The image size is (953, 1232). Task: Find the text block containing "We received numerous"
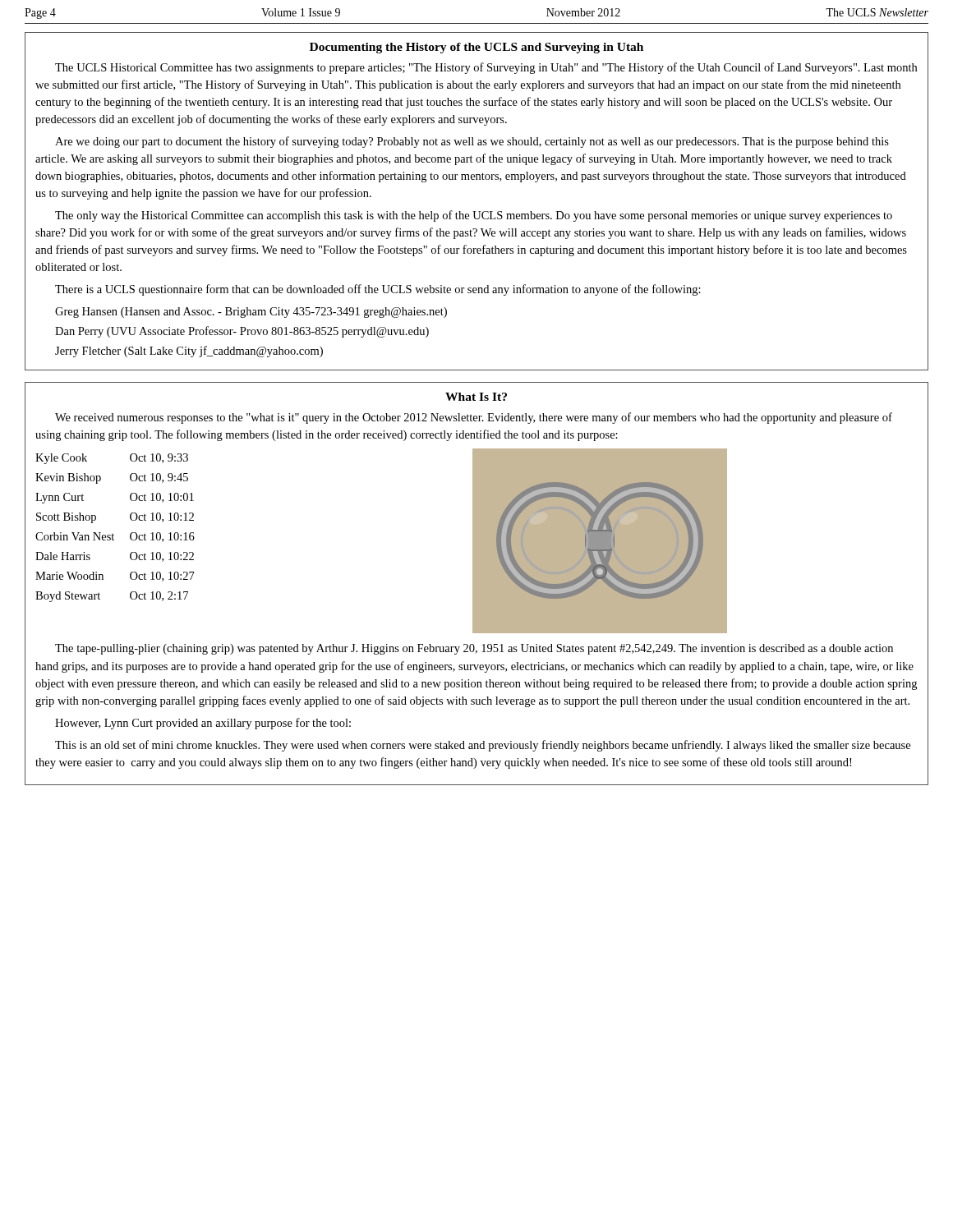pyautogui.click(x=464, y=426)
